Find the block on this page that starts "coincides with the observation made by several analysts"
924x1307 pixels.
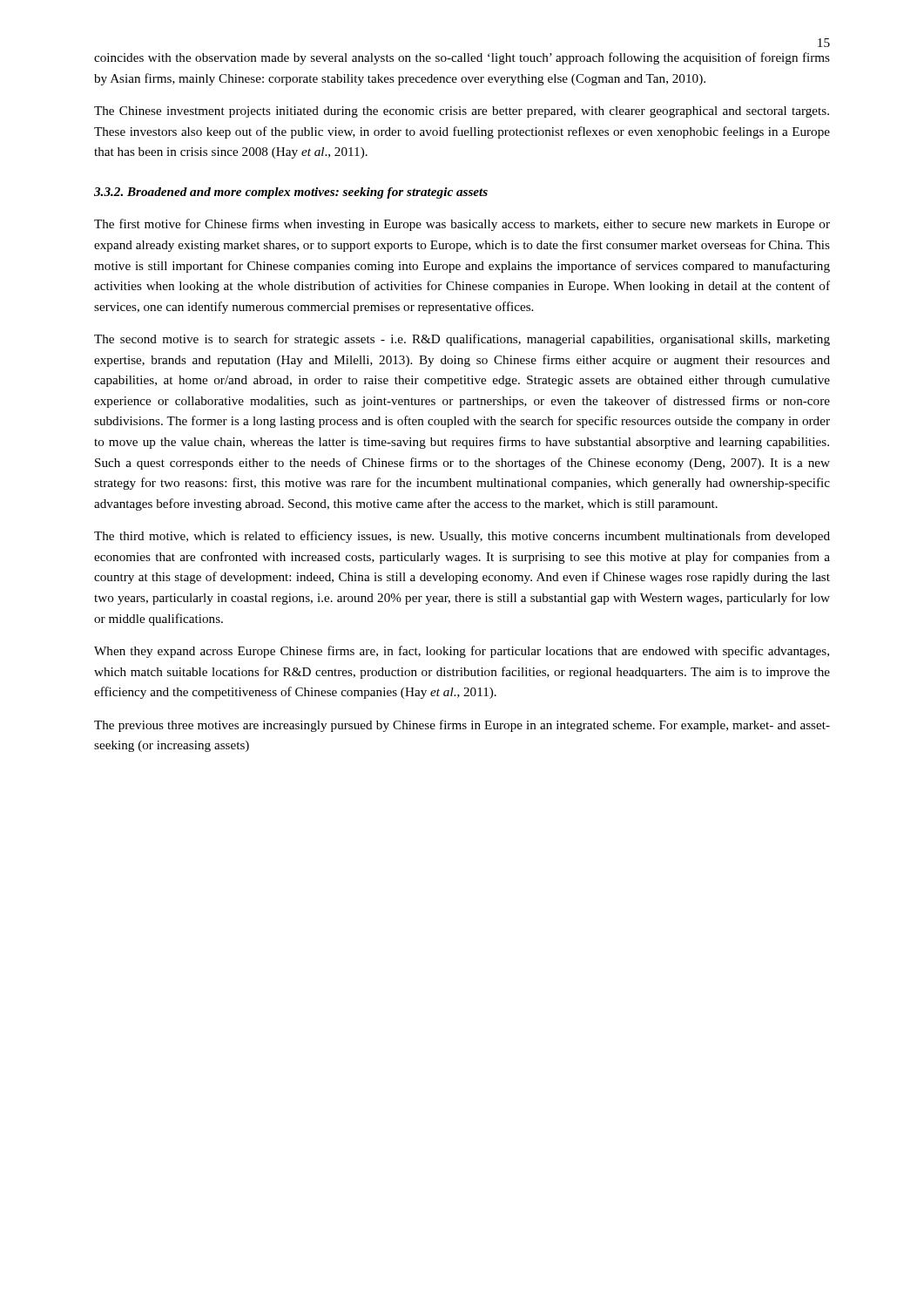pyautogui.click(x=462, y=68)
